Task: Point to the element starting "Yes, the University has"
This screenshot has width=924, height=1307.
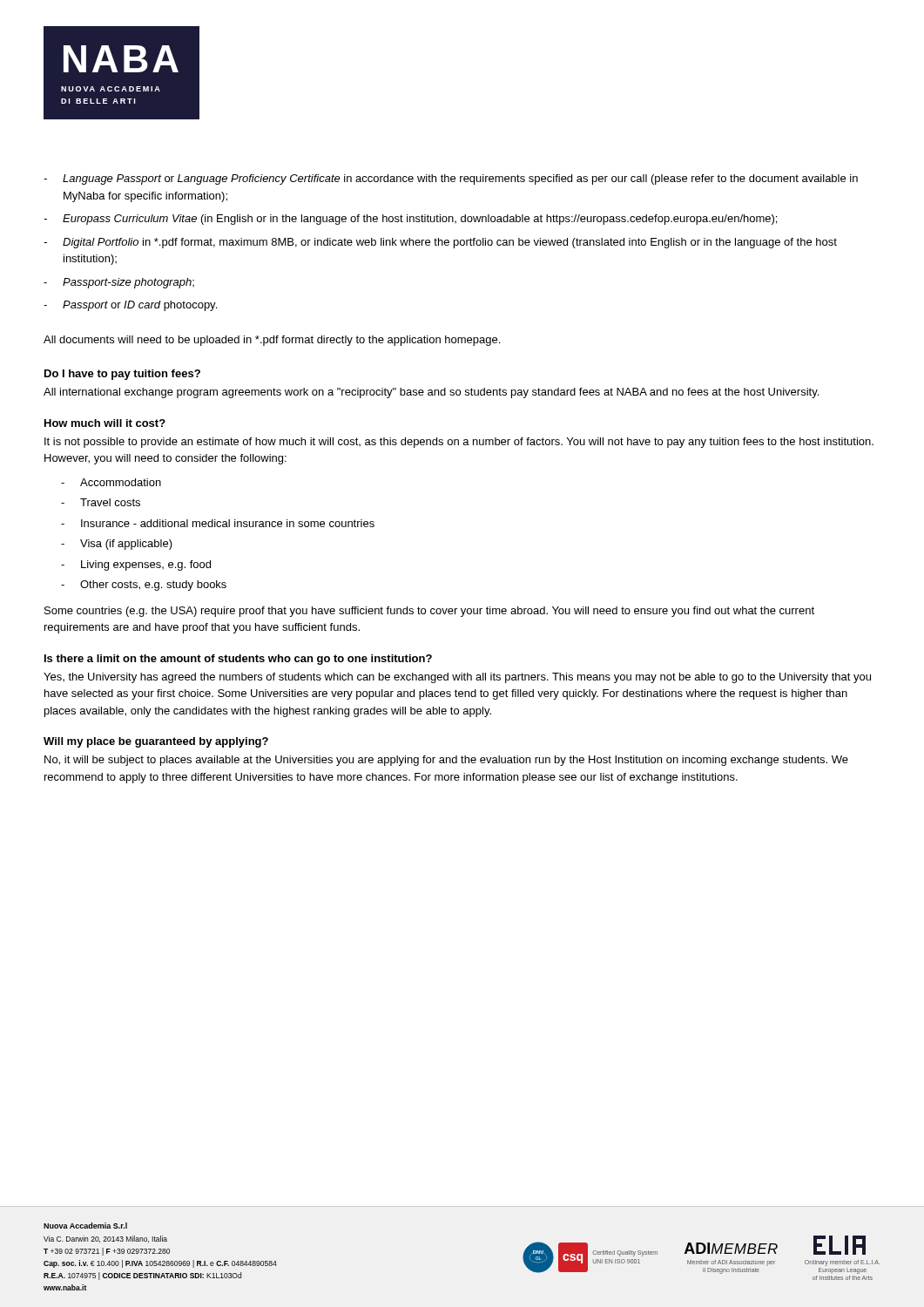Action: [458, 693]
